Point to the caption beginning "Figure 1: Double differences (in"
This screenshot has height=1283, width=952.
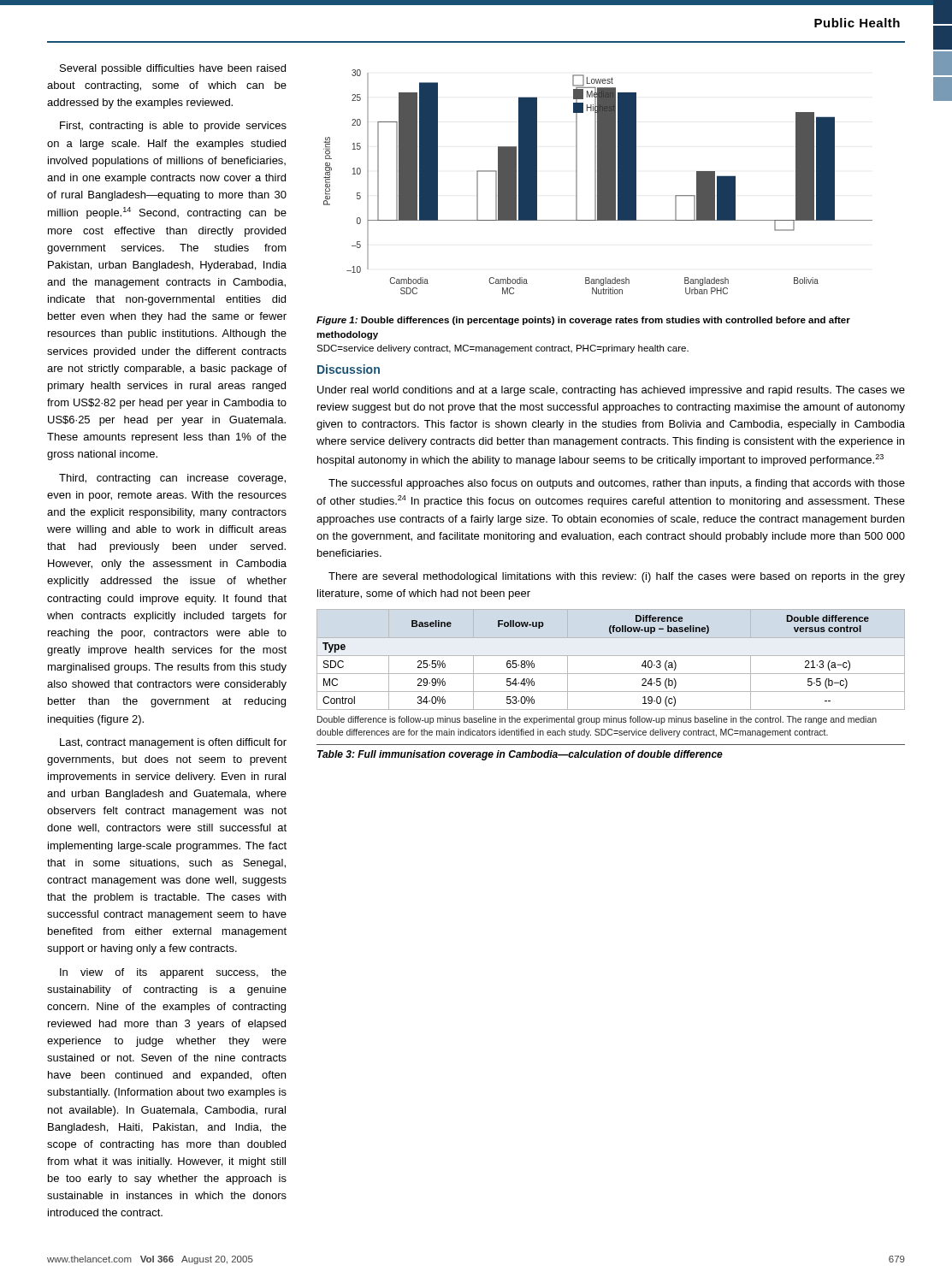583,334
